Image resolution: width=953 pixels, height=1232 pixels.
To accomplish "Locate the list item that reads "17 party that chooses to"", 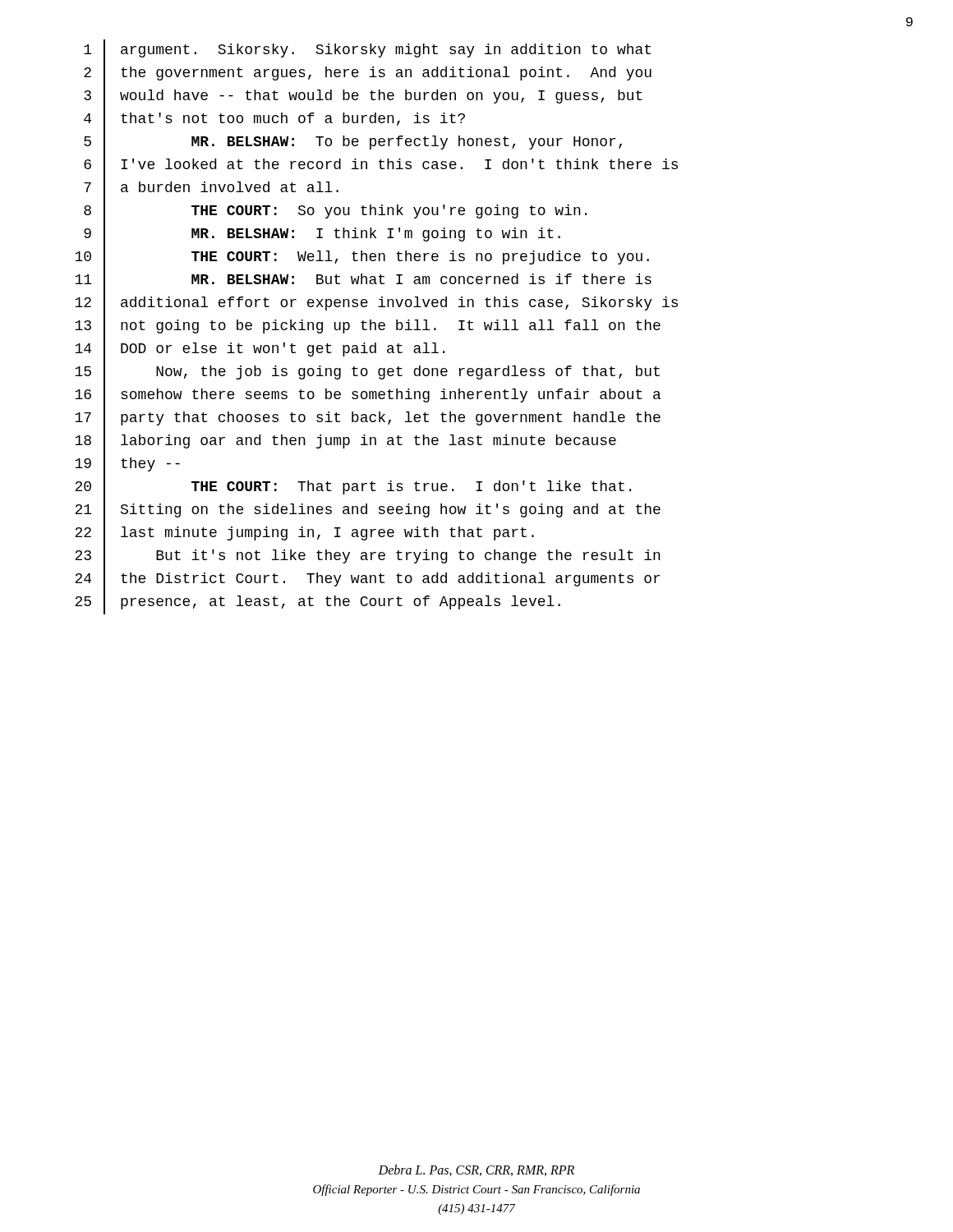I will (x=481, y=419).
